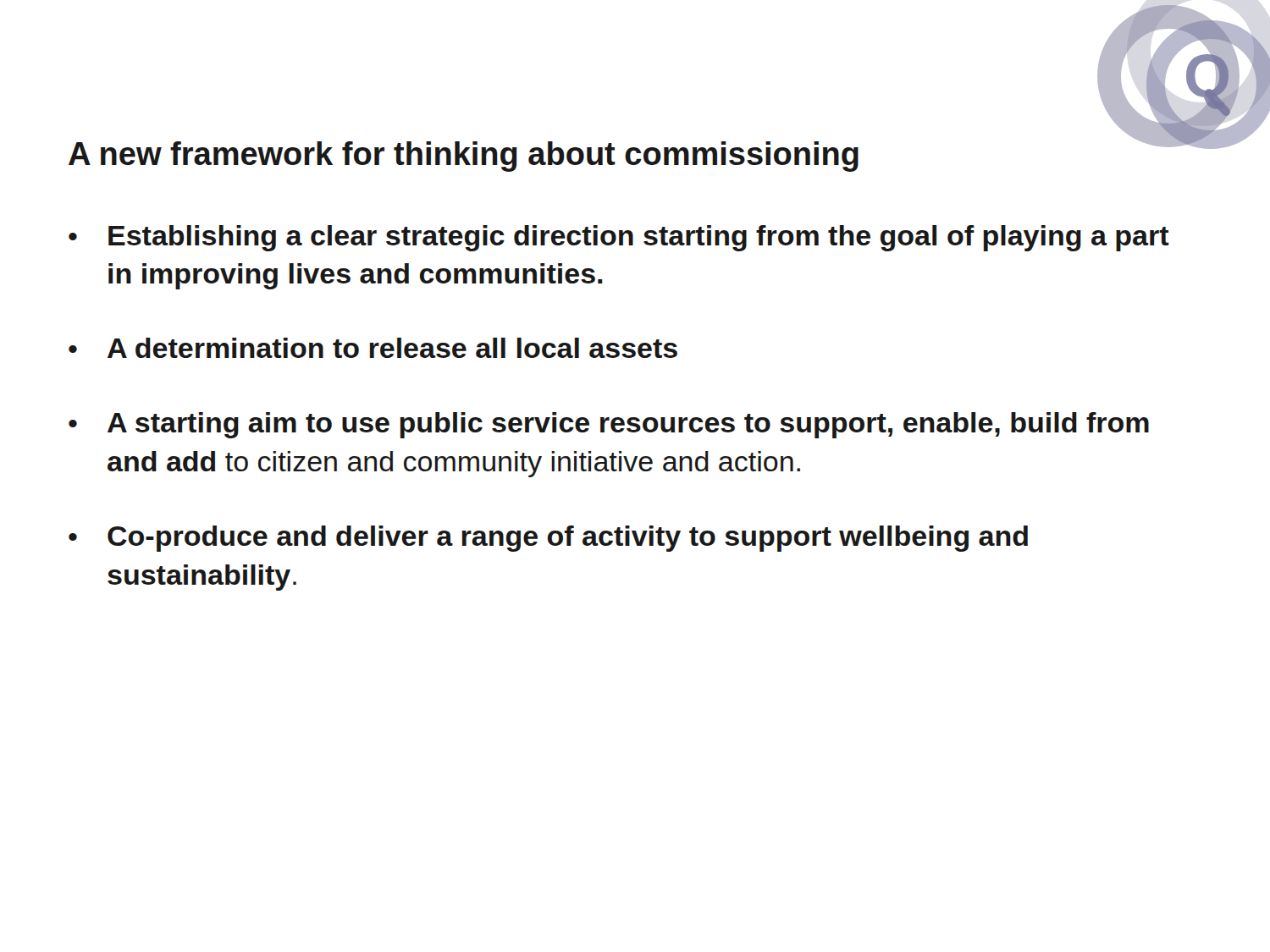Find the block on this page that starts "• A determination to"
The height and width of the screenshot is (952, 1270).
click(x=635, y=349)
